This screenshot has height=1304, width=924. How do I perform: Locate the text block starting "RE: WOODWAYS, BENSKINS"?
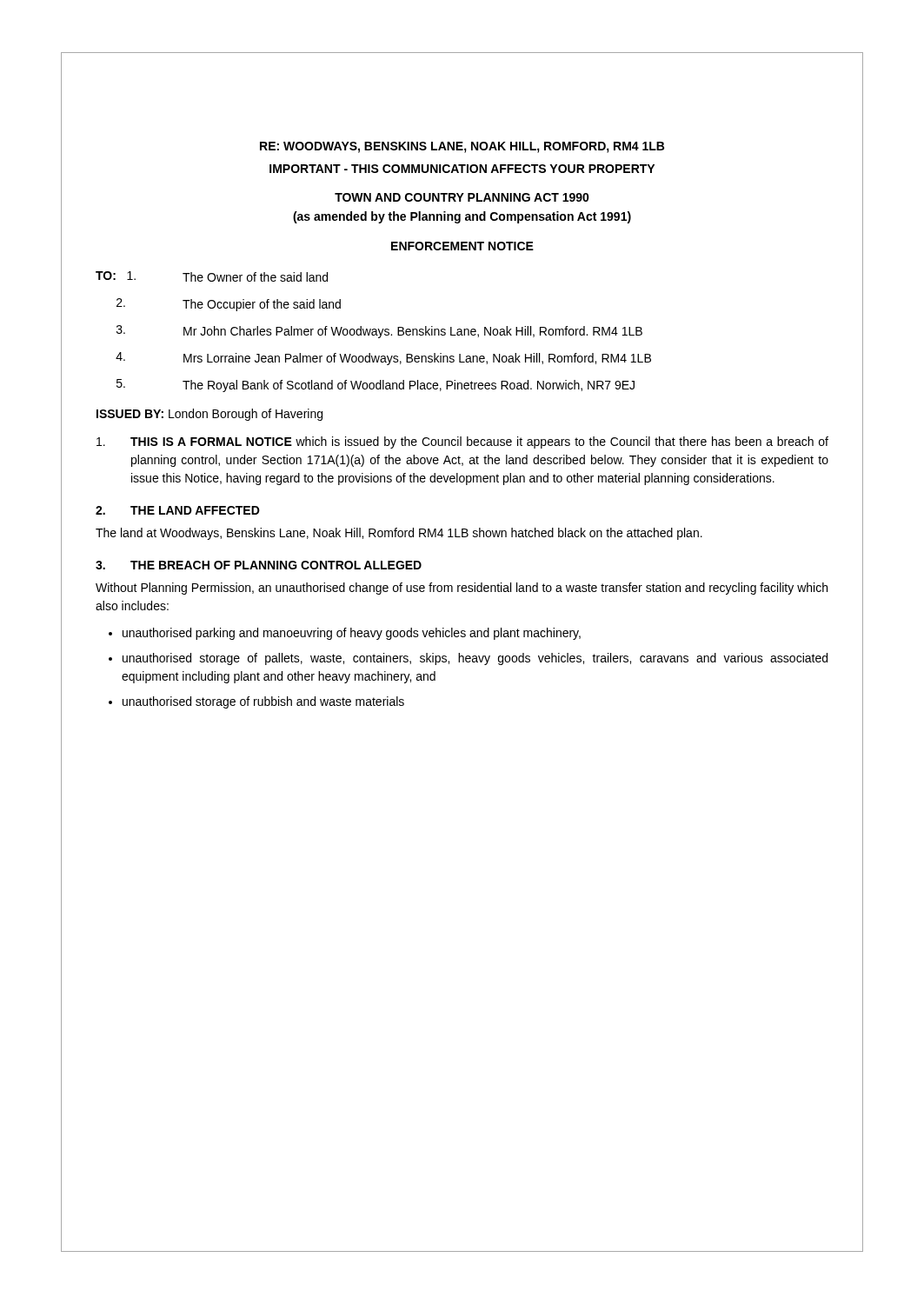click(x=462, y=146)
